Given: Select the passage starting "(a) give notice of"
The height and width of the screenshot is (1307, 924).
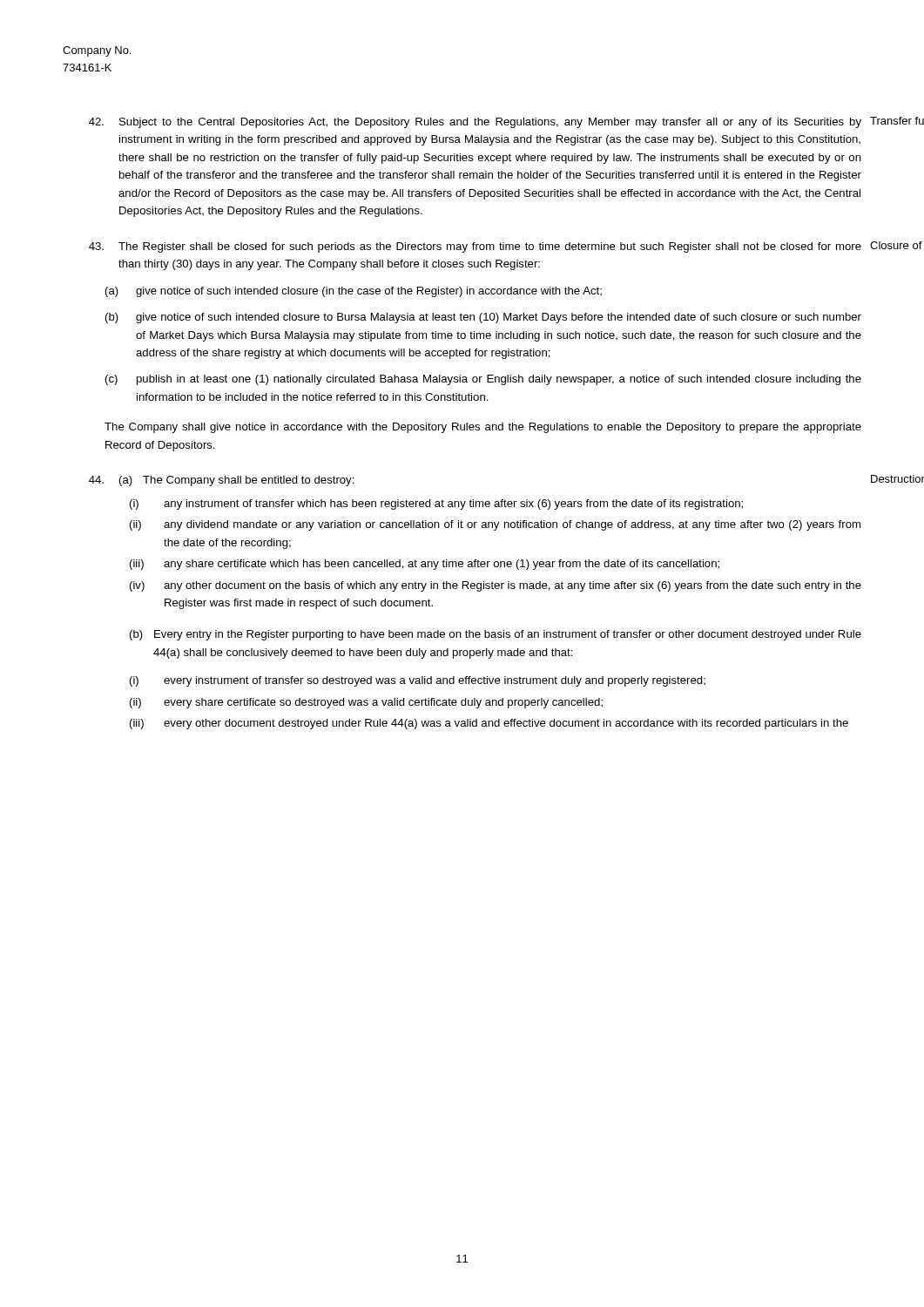Looking at the screenshot, I should (x=483, y=291).
